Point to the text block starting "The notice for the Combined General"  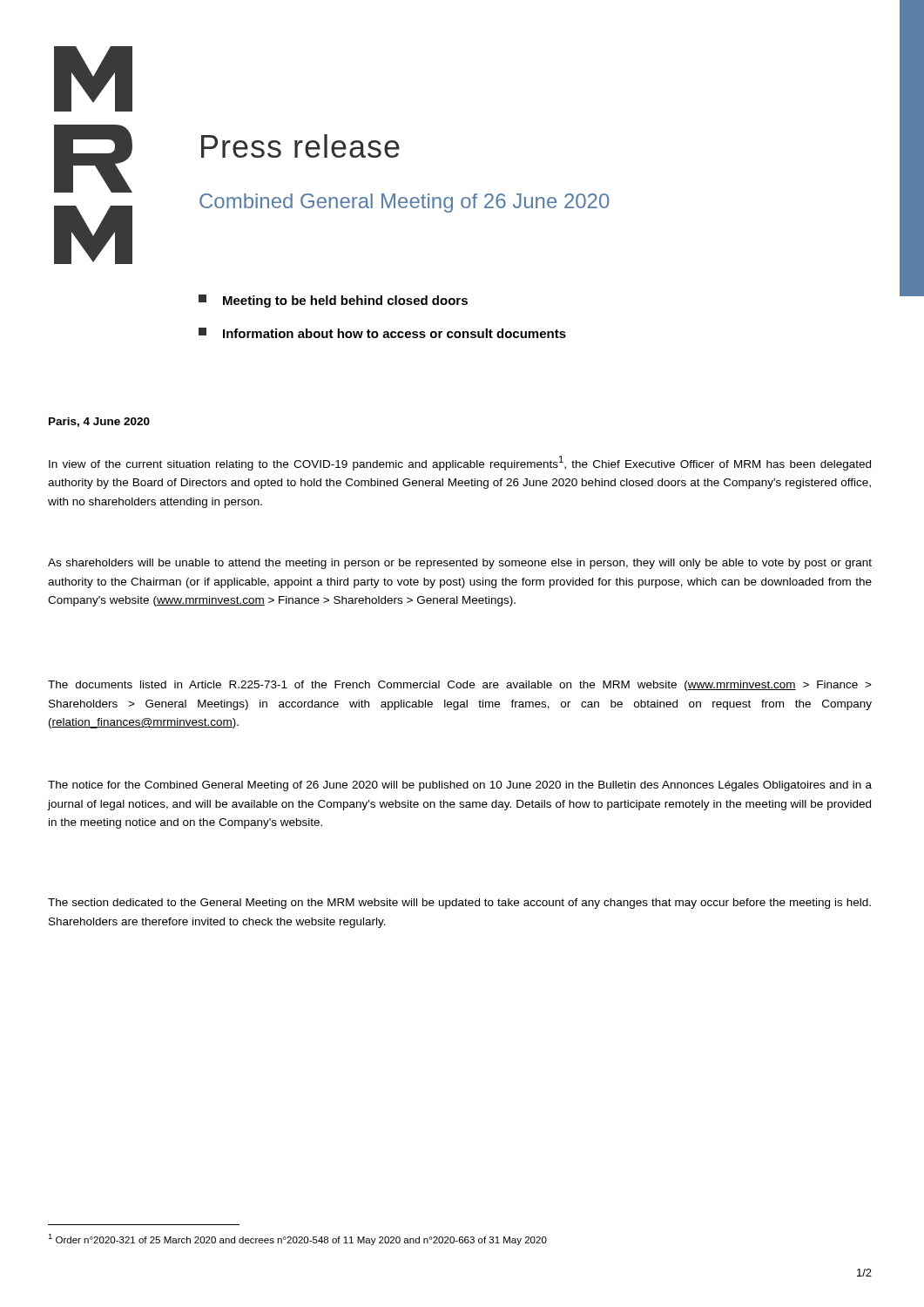[460, 804]
